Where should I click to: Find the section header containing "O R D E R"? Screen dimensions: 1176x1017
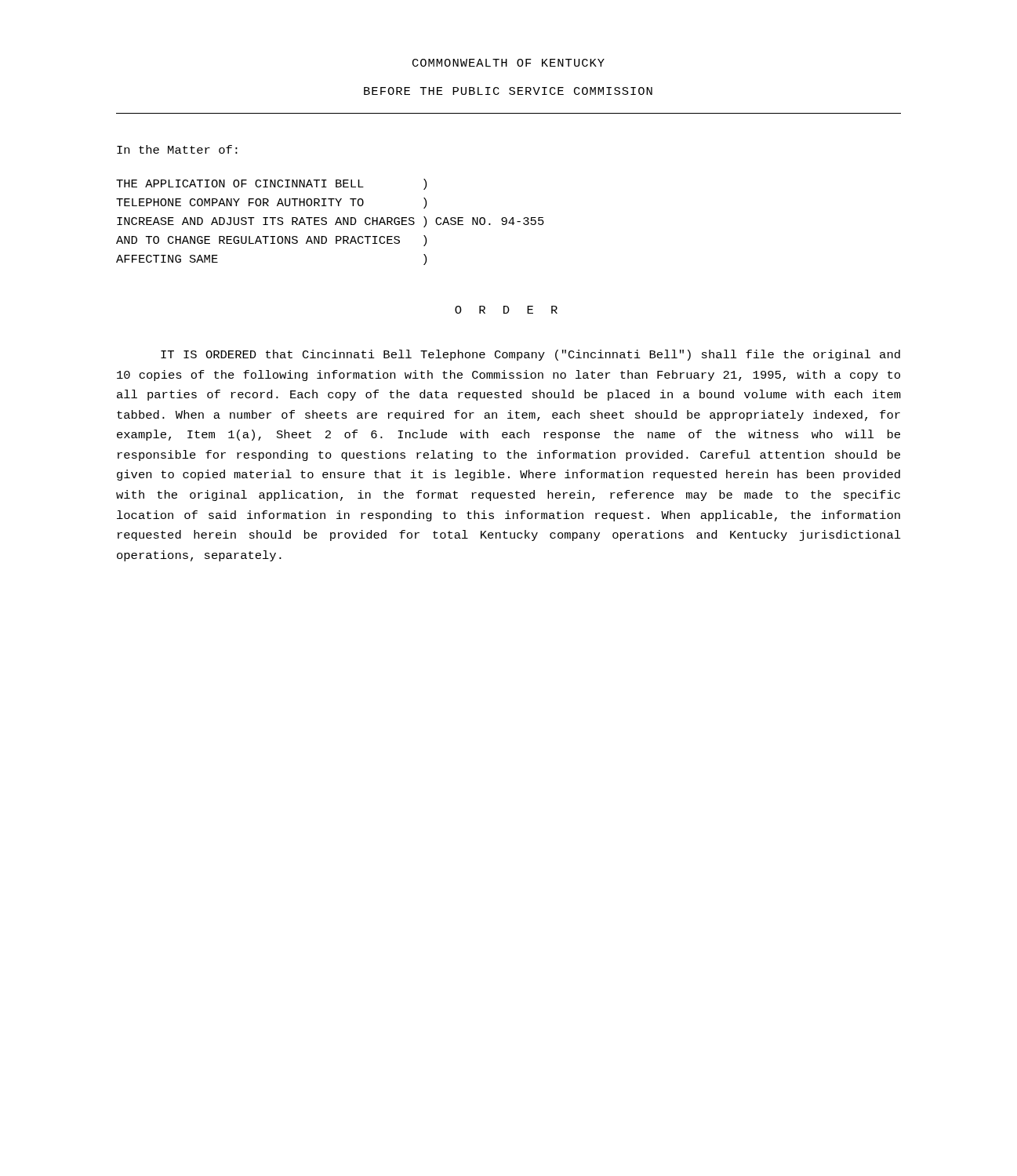[x=508, y=311]
